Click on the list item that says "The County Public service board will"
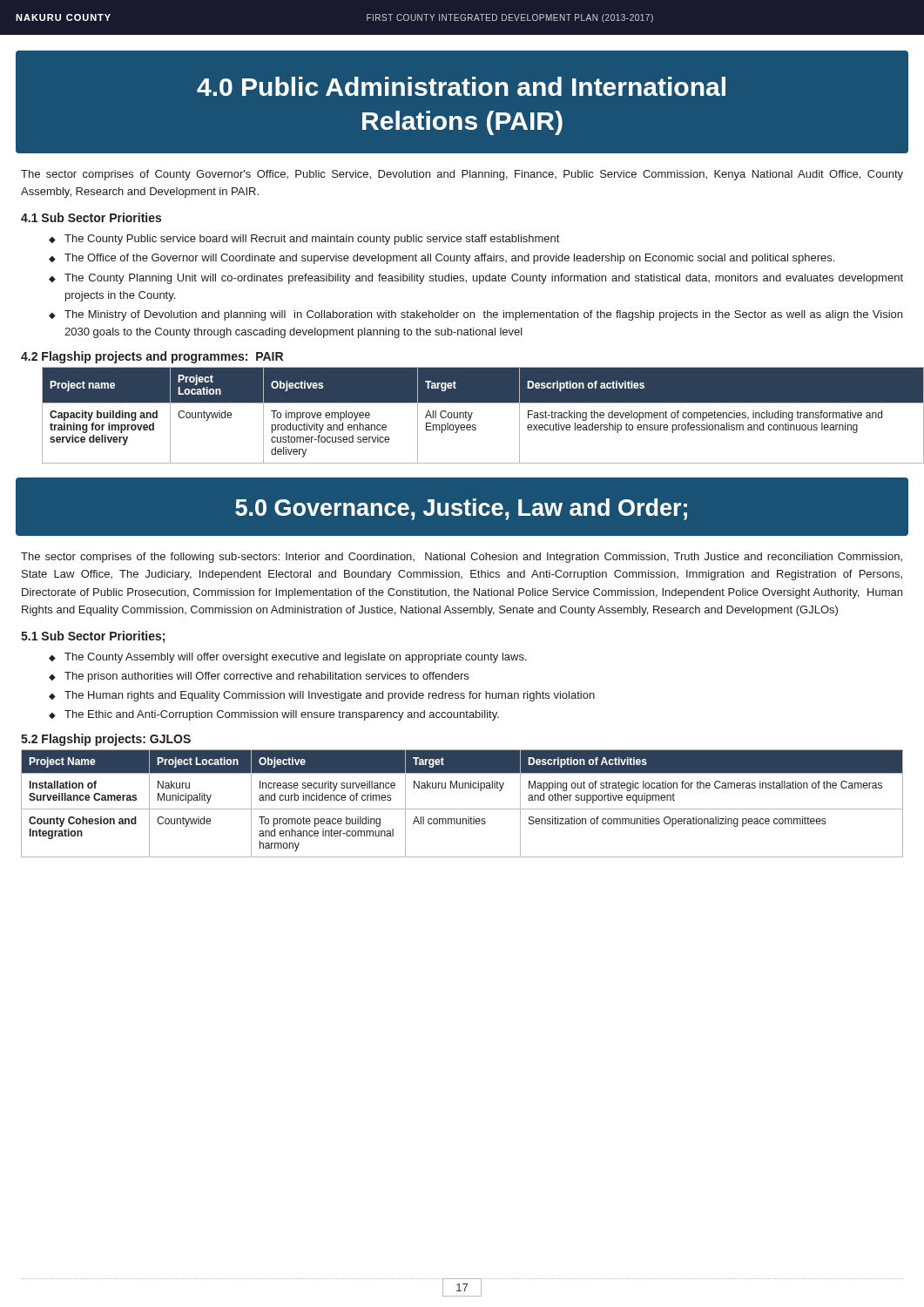924x1307 pixels. [x=312, y=239]
